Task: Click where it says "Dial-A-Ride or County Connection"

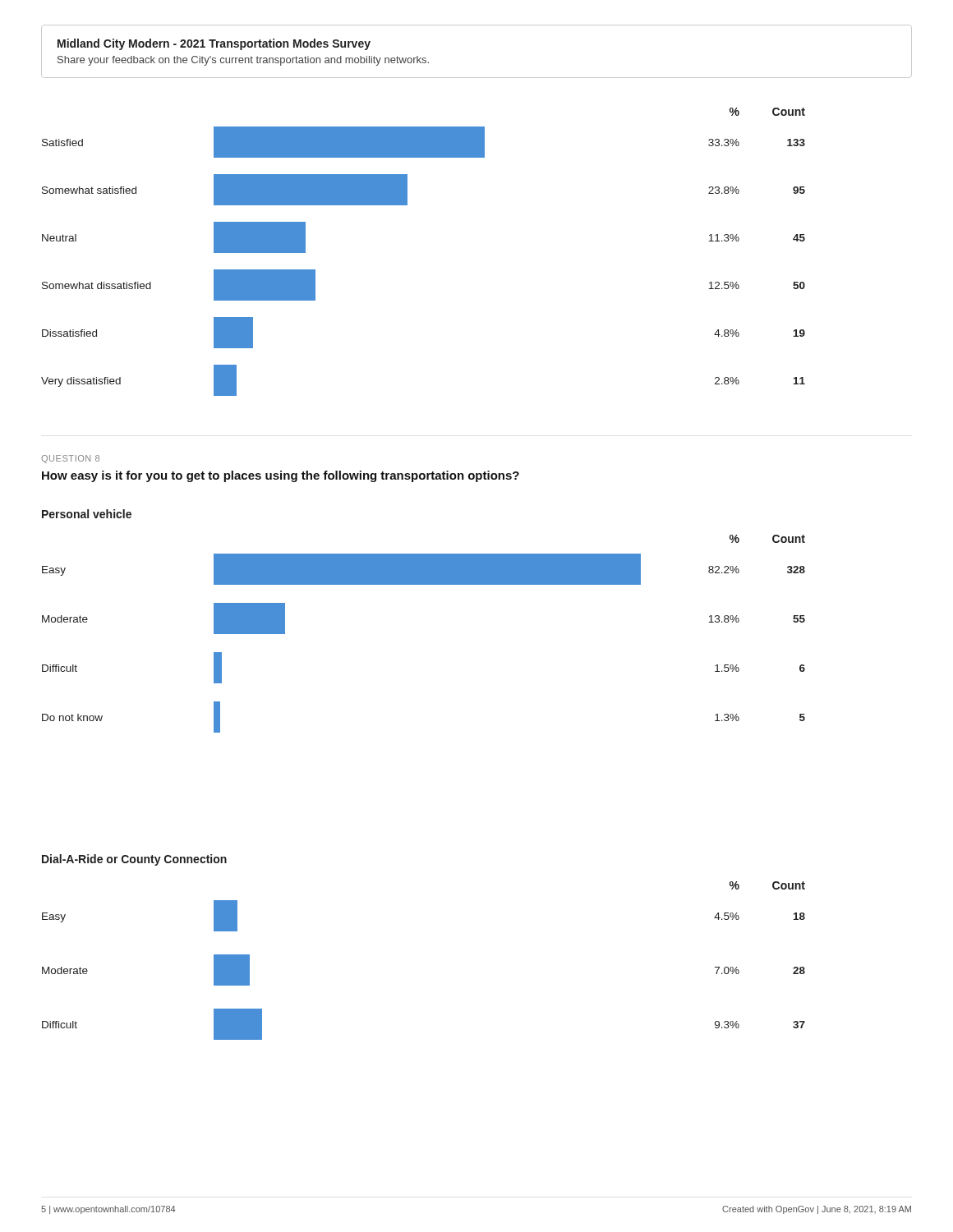Action: (x=134, y=859)
